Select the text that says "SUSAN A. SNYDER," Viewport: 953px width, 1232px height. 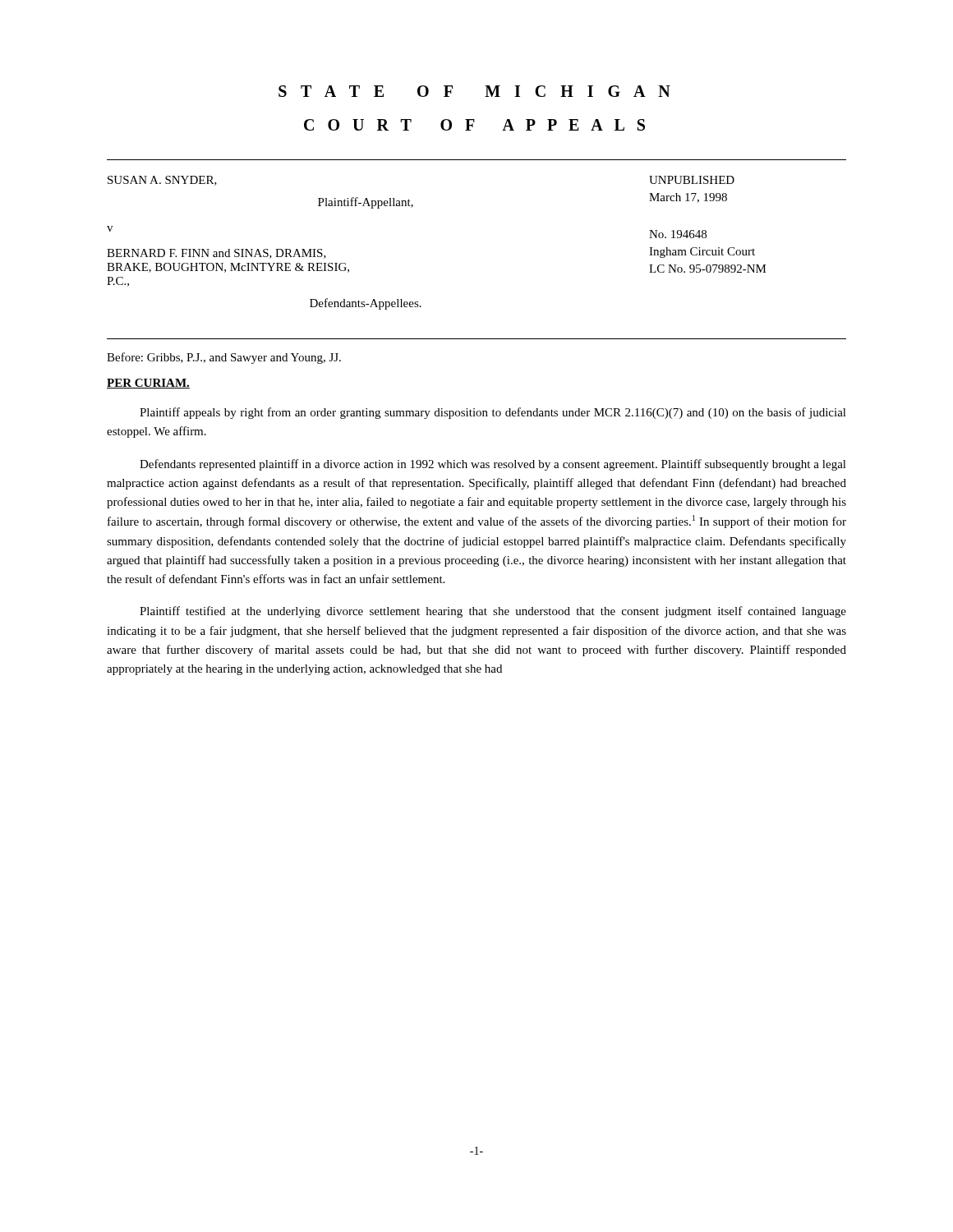[x=162, y=180]
